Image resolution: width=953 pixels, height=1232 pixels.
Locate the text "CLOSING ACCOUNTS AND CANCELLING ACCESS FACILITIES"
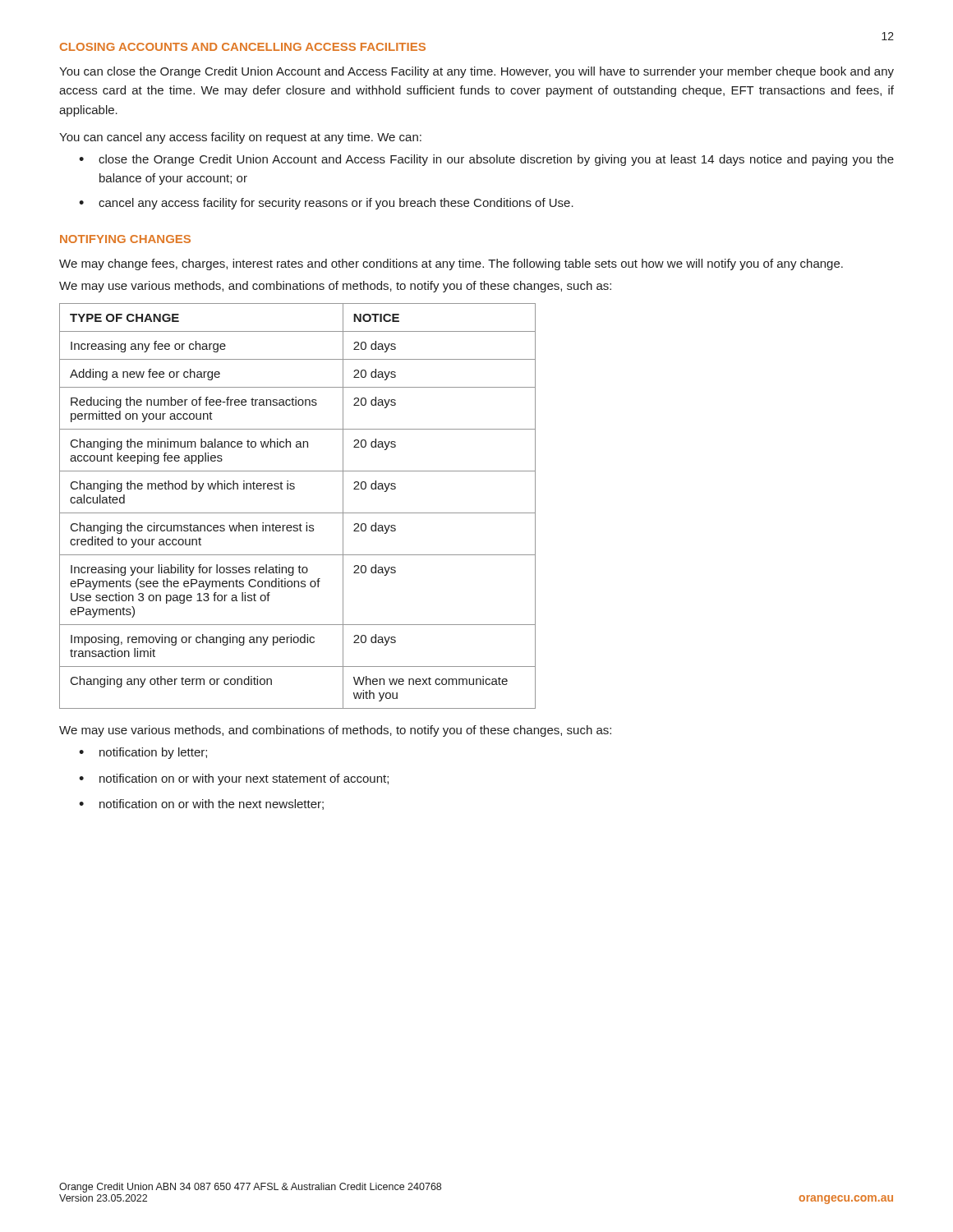pos(243,46)
